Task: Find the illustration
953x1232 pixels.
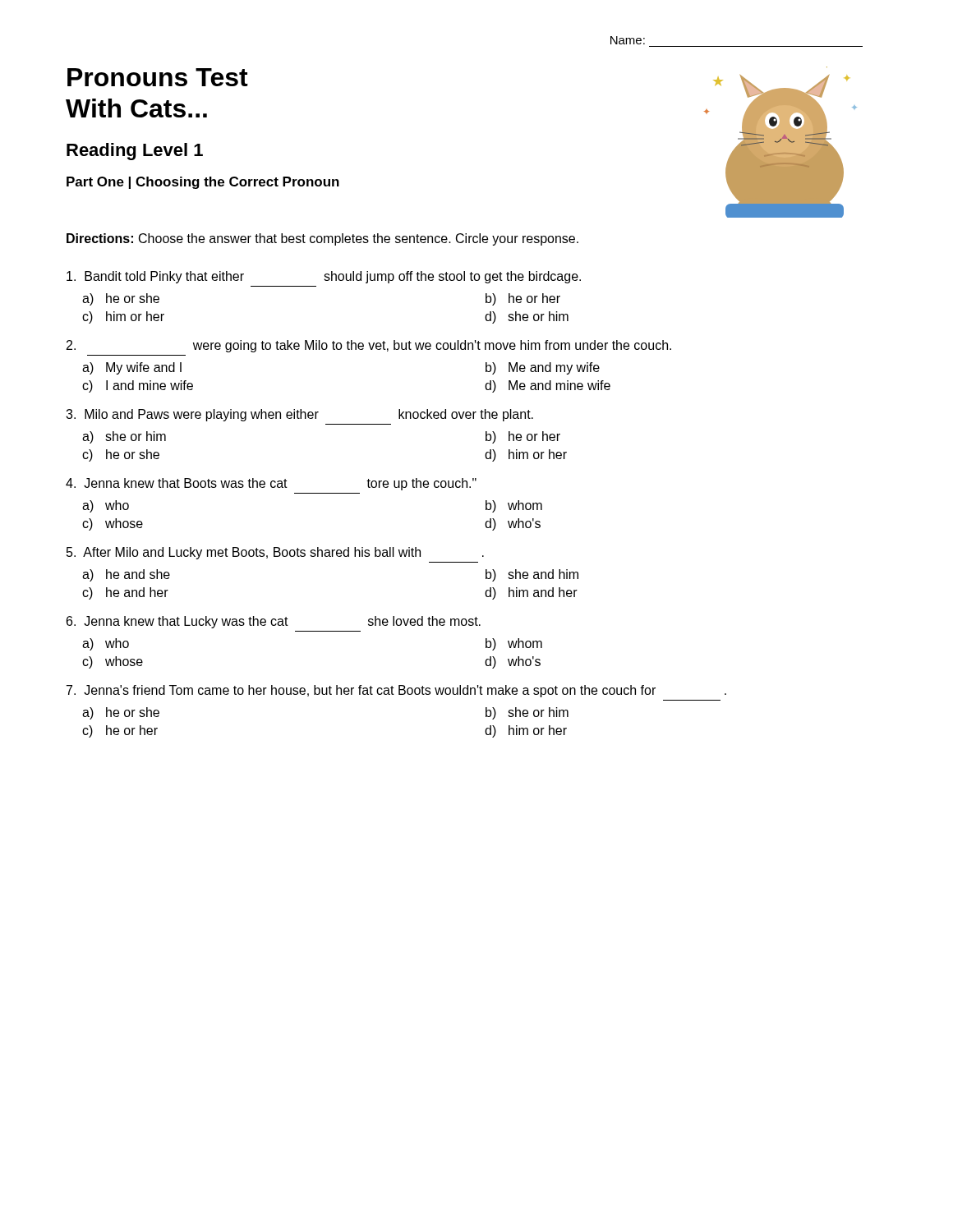Action: (785, 141)
